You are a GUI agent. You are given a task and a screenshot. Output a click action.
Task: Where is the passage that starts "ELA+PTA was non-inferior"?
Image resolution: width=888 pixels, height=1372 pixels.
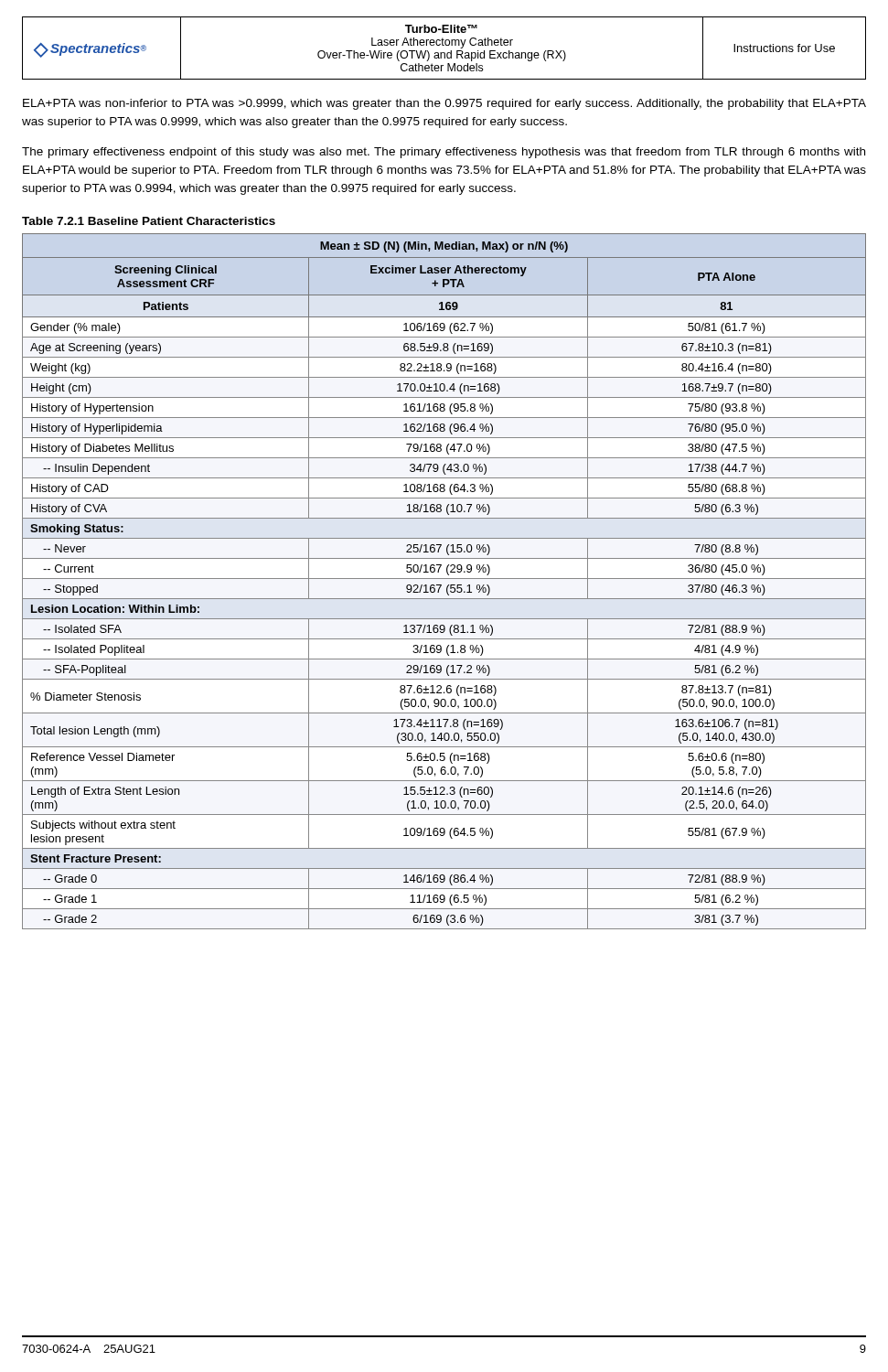point(444,112)
